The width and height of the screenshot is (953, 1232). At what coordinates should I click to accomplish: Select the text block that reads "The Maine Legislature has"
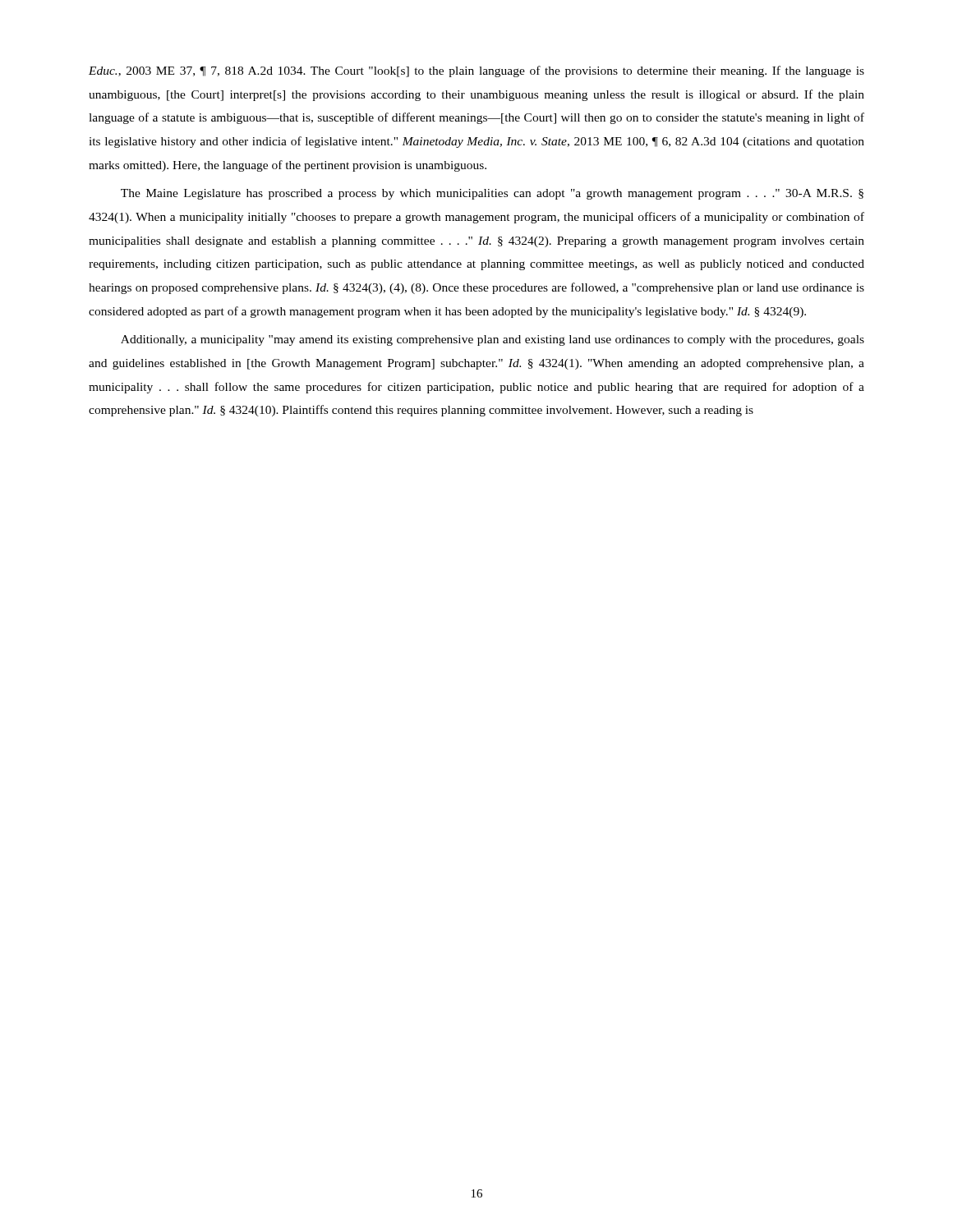pos(476,252)
